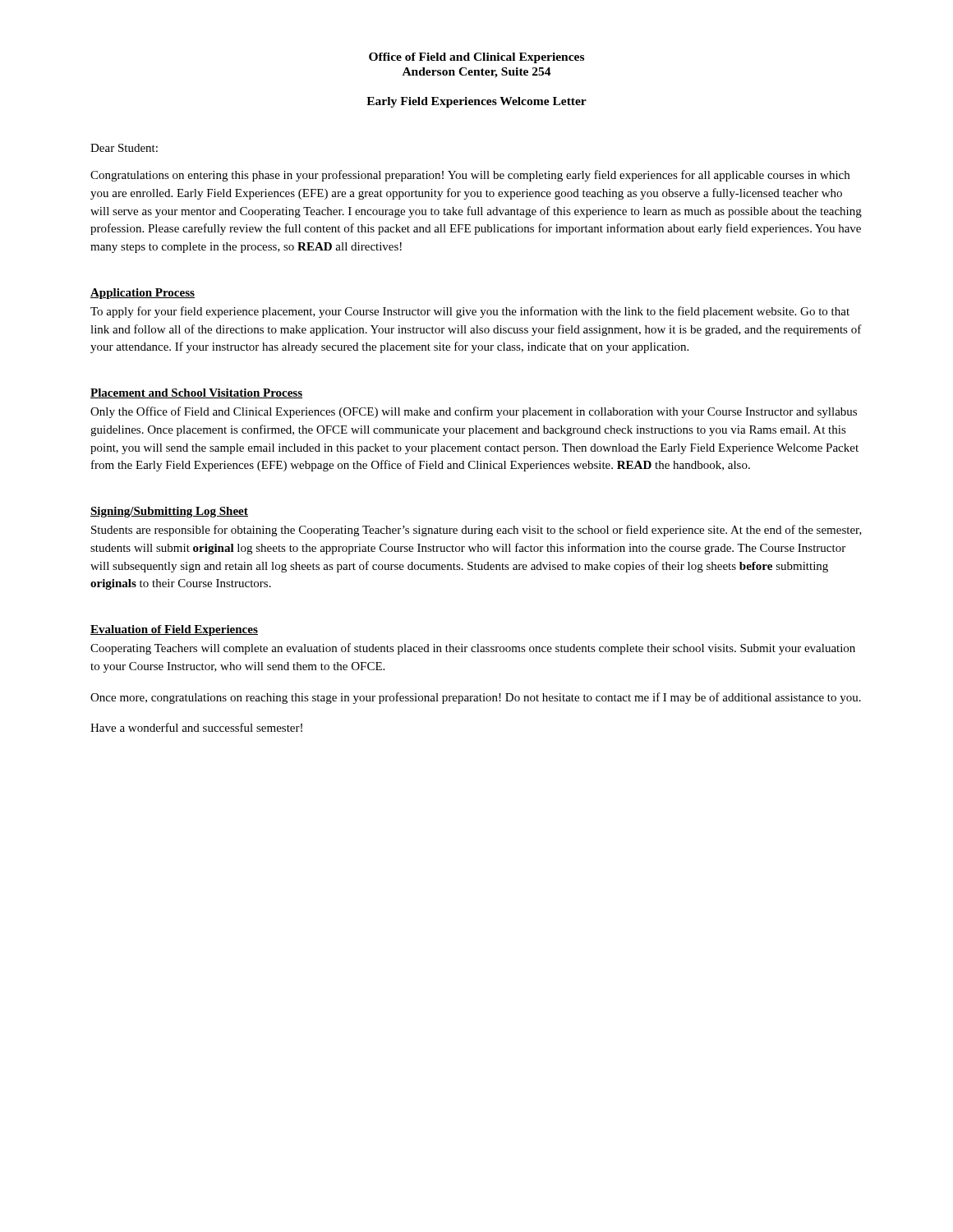Screen dimensions: 1232x953
Task: Find the section header that says "Application Process"
Action: coord(142,293)
